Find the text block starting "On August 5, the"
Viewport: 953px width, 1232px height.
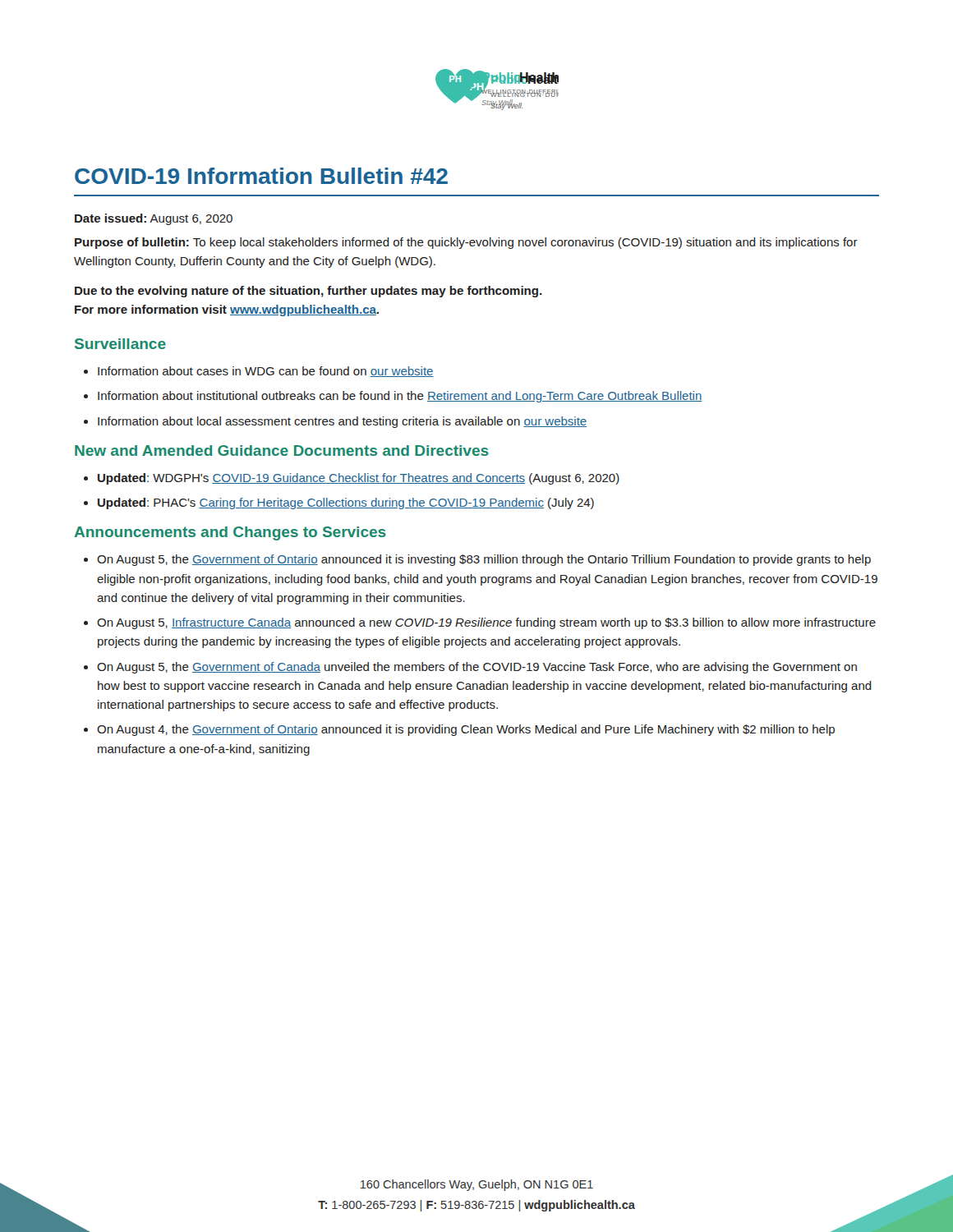tap(476, 654)
